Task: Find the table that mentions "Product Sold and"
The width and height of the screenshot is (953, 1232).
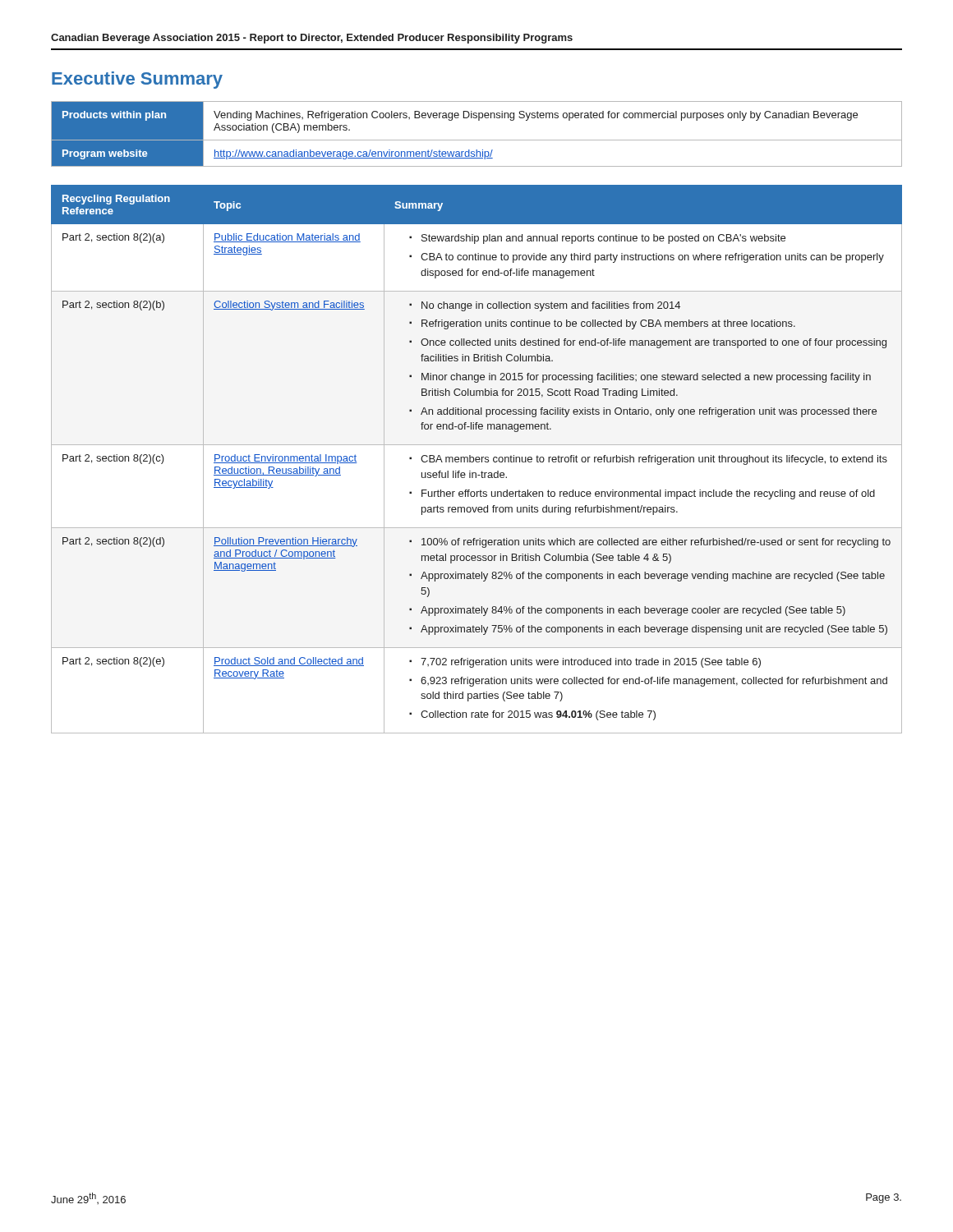Action: (476, 459)
